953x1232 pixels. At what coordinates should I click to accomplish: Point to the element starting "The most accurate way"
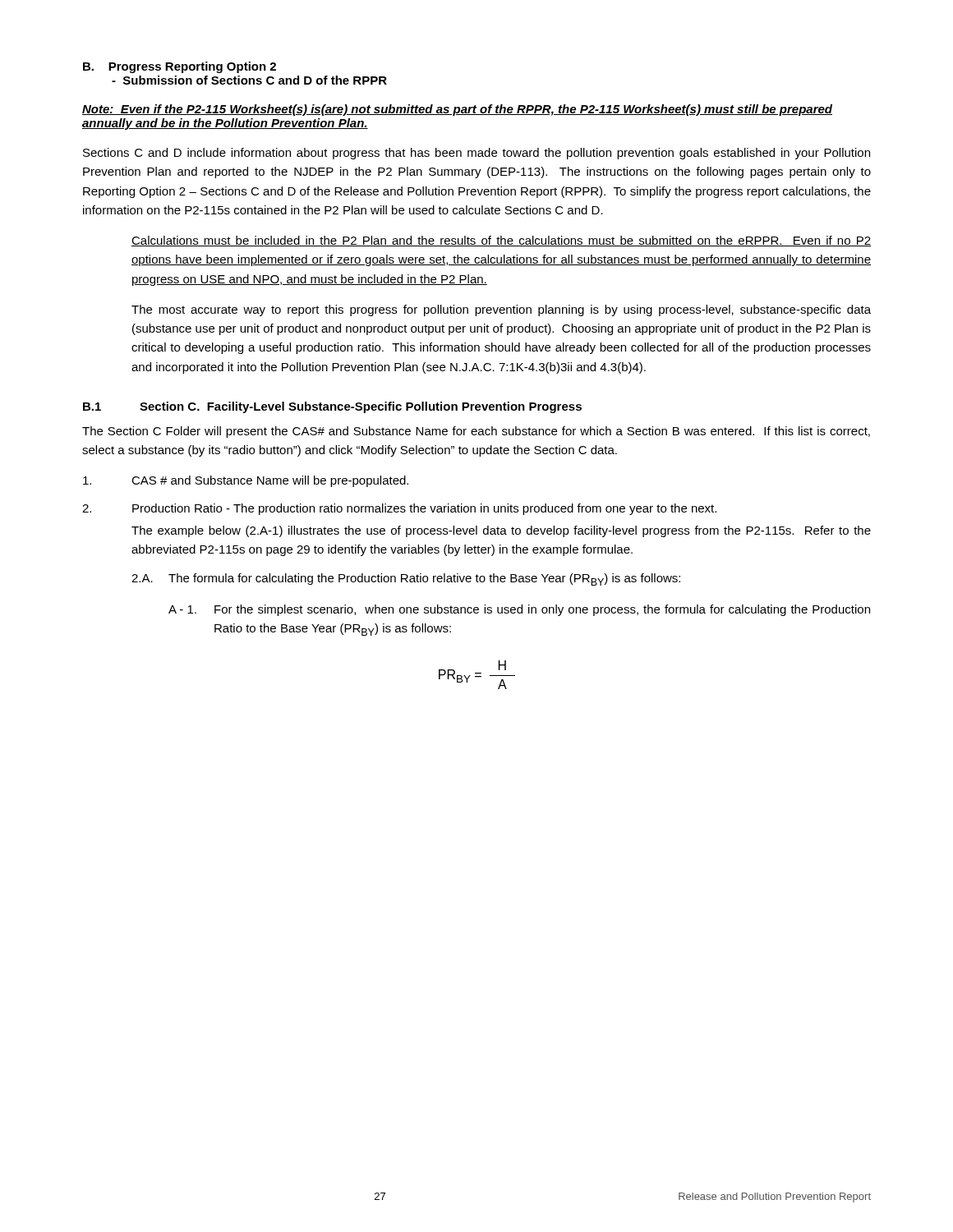(501, 338)
